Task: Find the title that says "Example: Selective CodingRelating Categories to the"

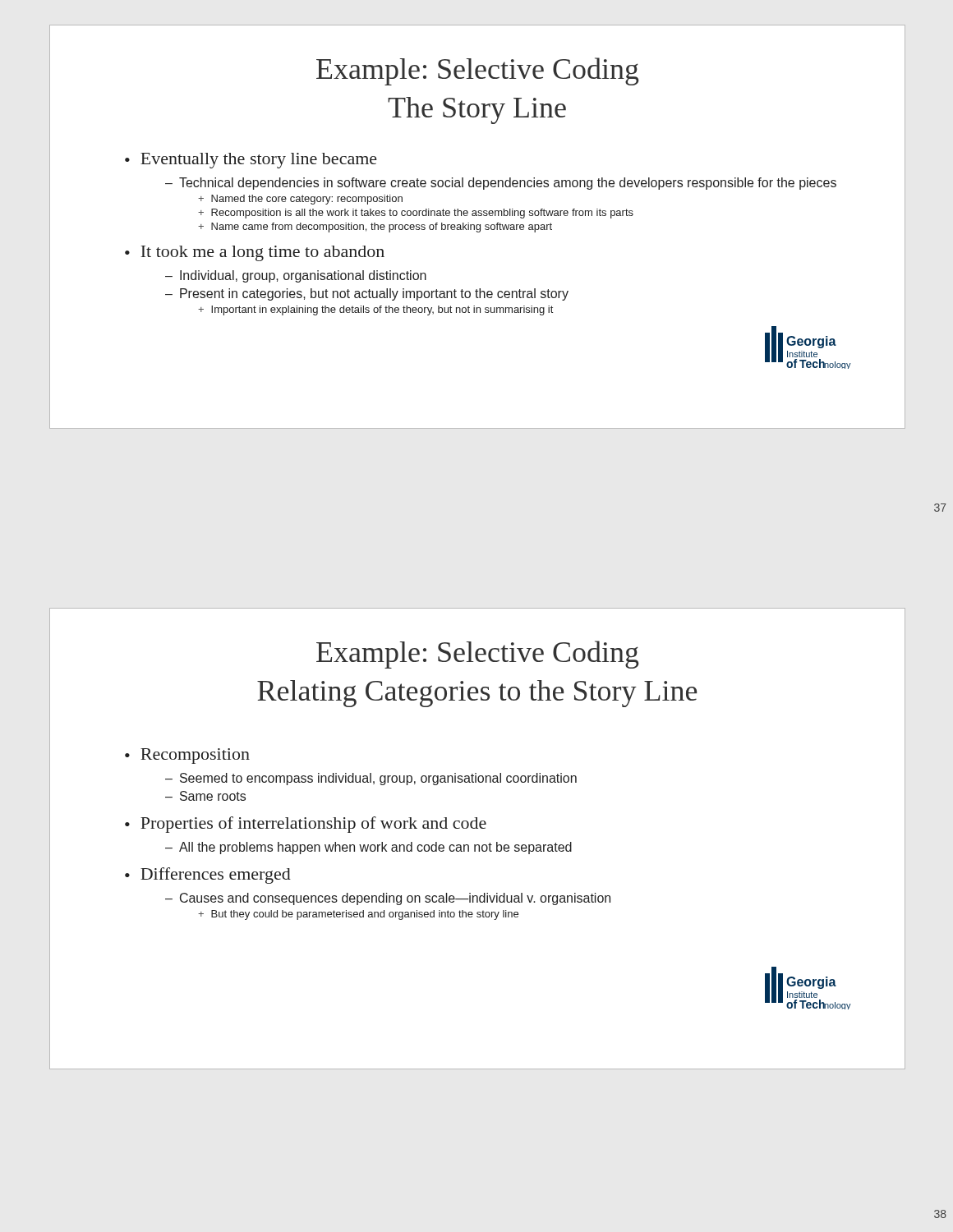Action: pos(477,671)
